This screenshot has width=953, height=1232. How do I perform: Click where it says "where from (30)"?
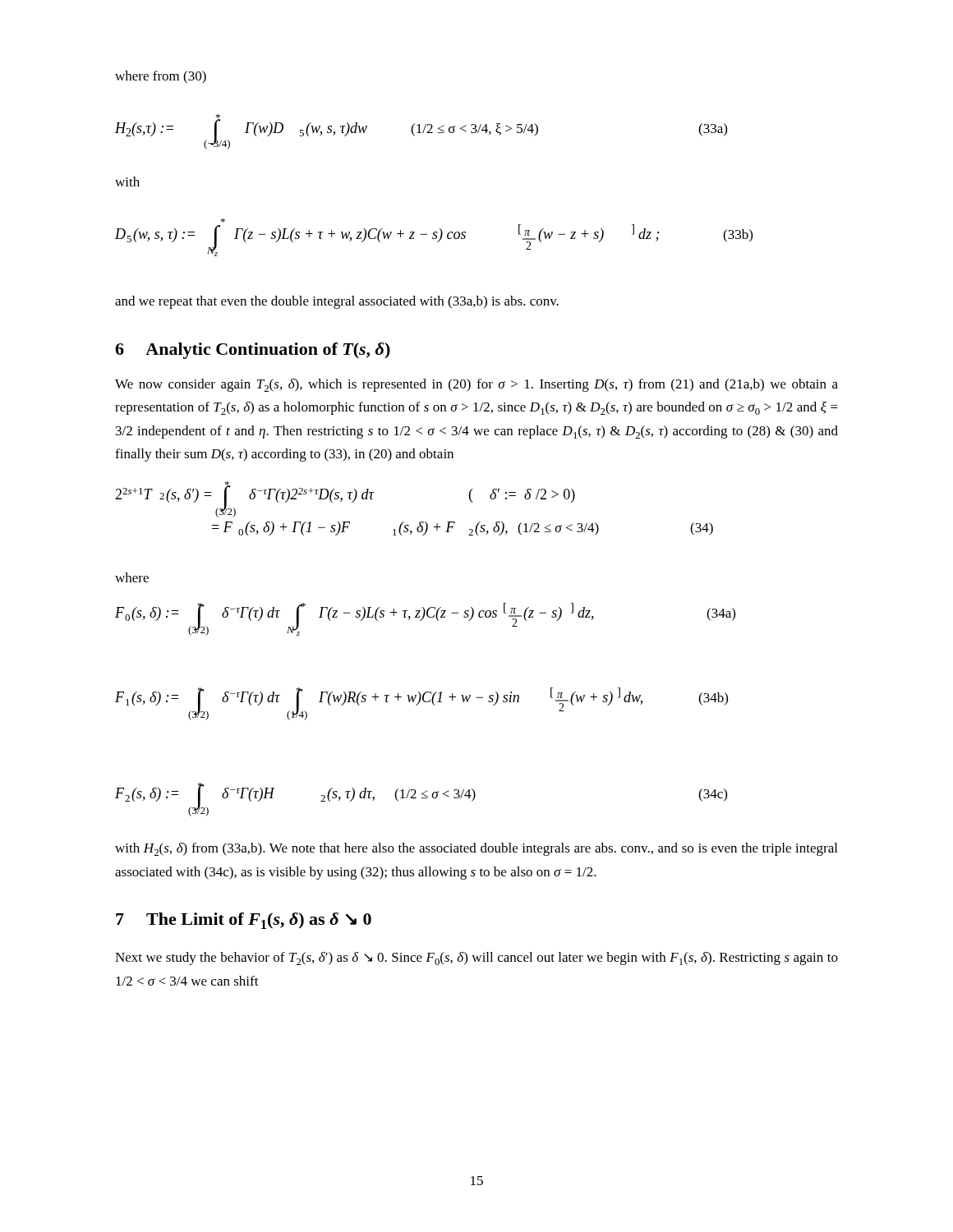[x=161, y=76]
